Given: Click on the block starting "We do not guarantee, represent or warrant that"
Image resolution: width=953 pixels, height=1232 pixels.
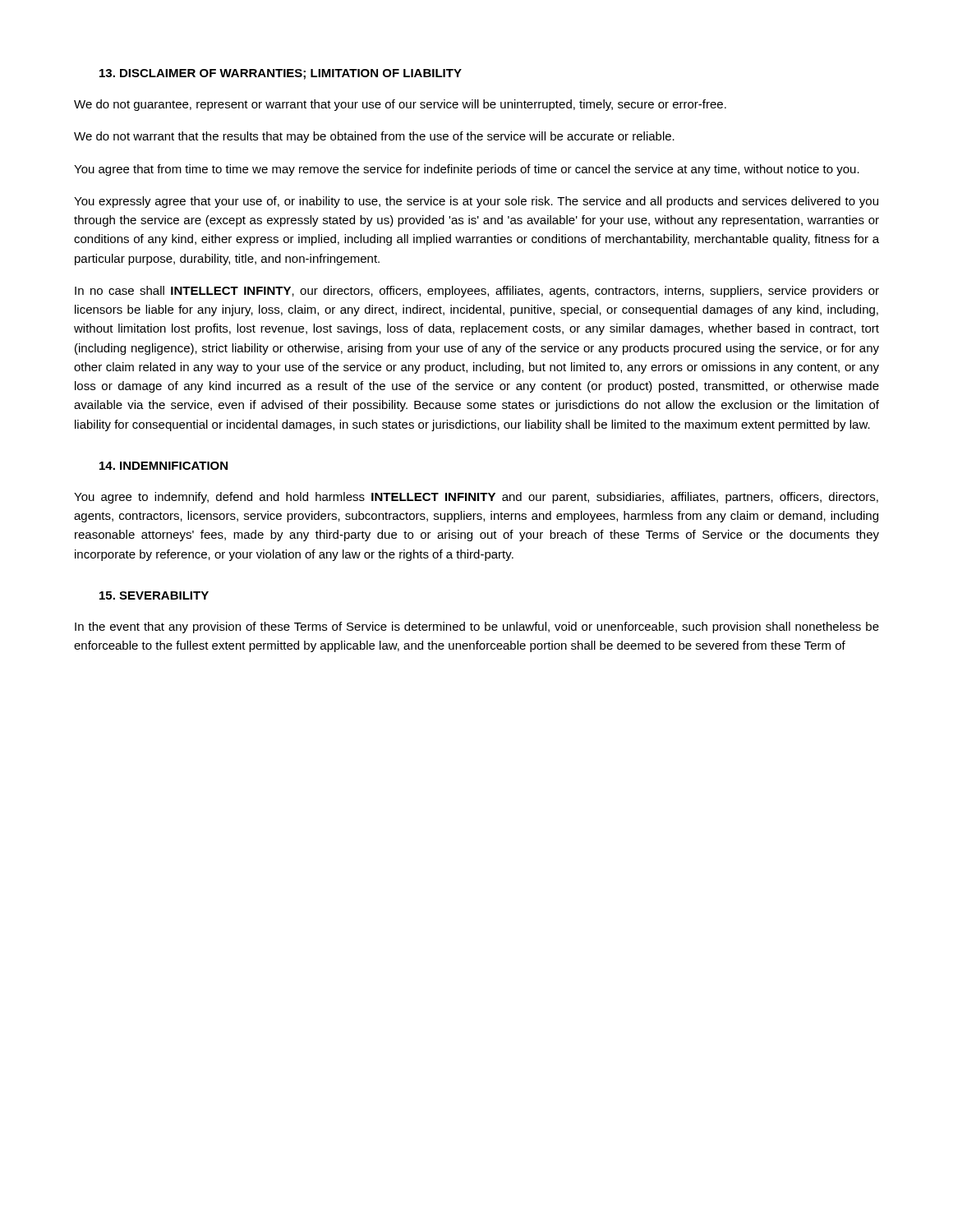Looking at the screenshot, I should (x=400, y=104).
